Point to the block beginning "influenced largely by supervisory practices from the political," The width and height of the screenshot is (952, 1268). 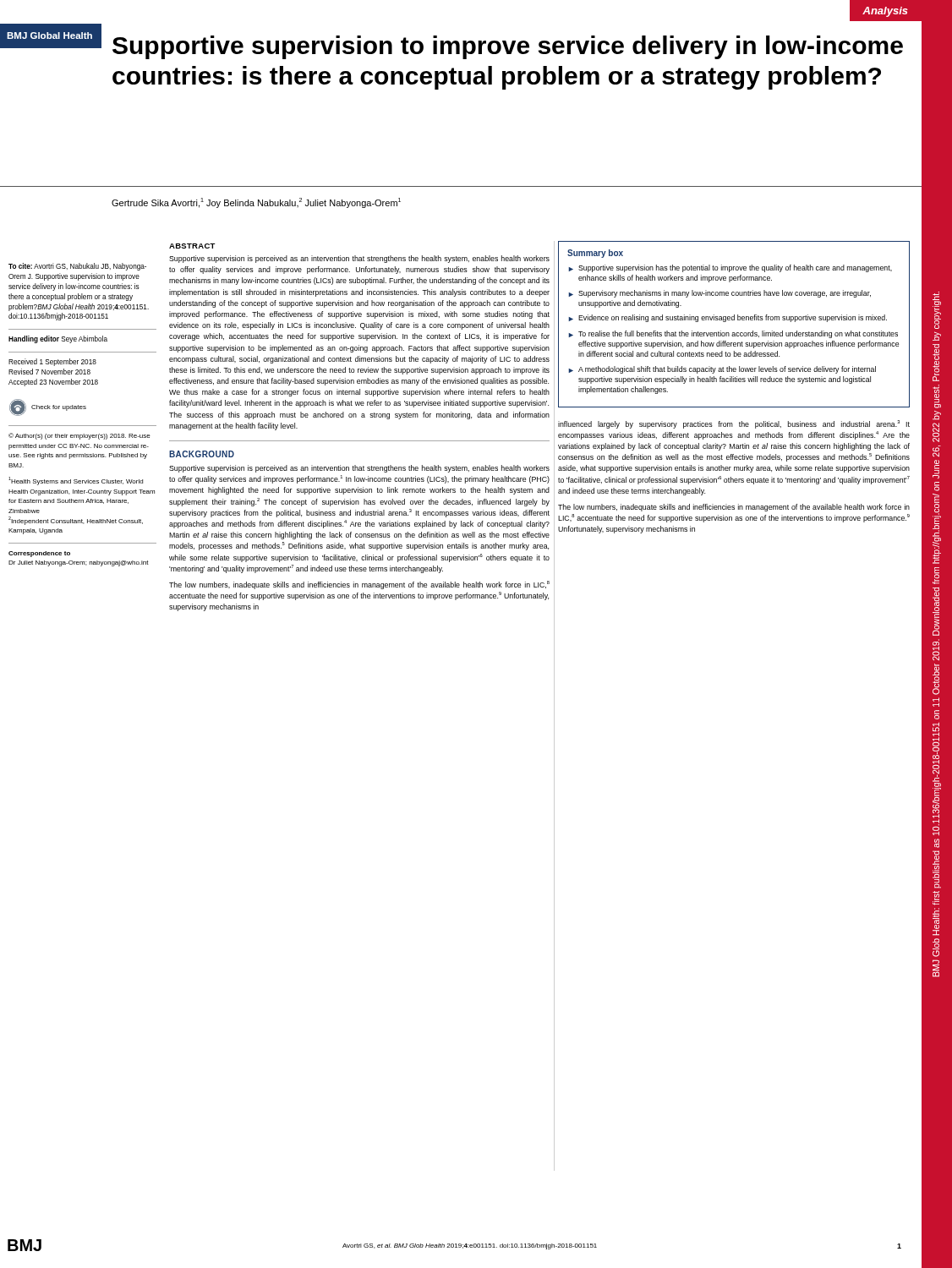(734, 457)
